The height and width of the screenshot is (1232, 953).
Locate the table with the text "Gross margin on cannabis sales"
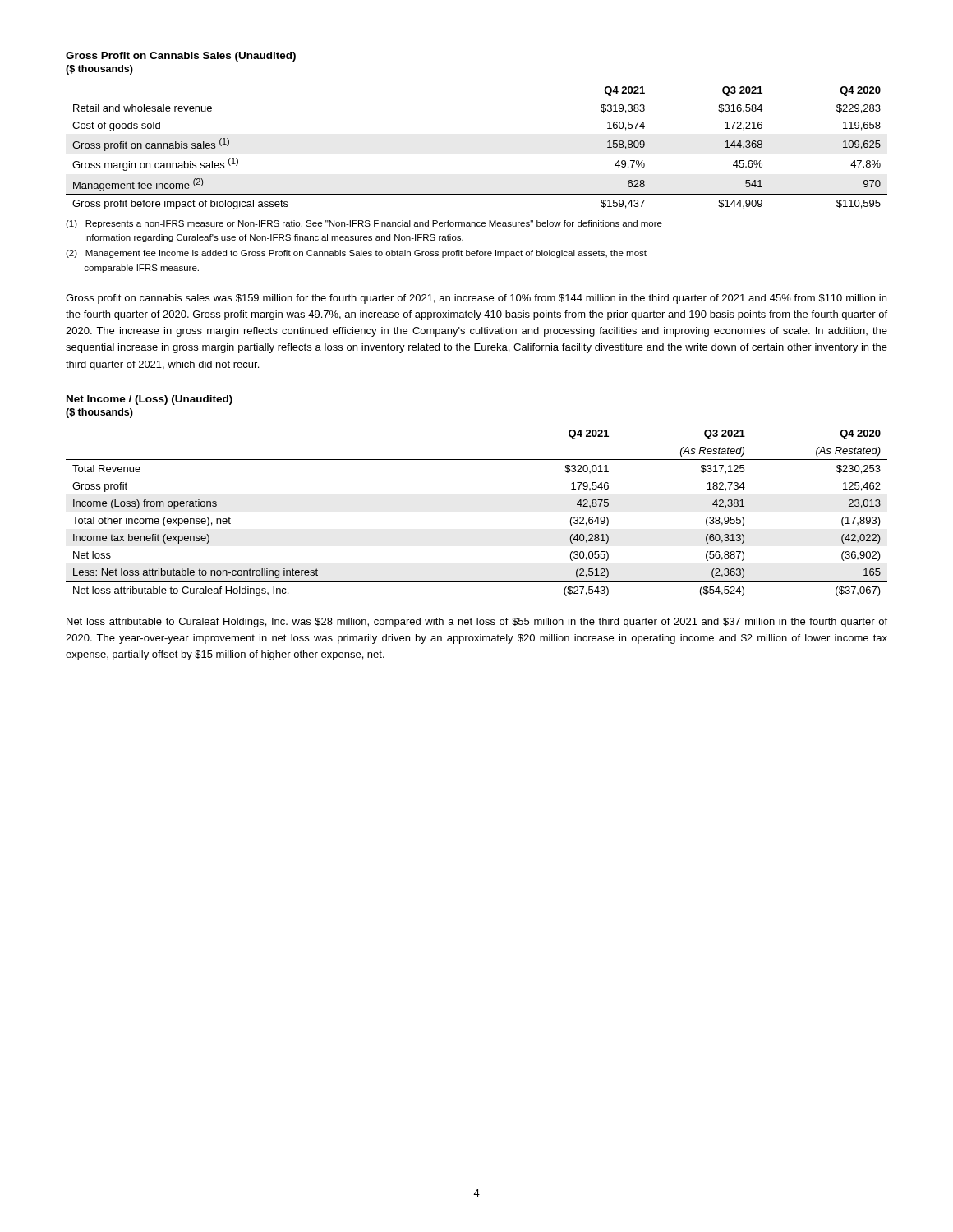(x=476, y=147)
